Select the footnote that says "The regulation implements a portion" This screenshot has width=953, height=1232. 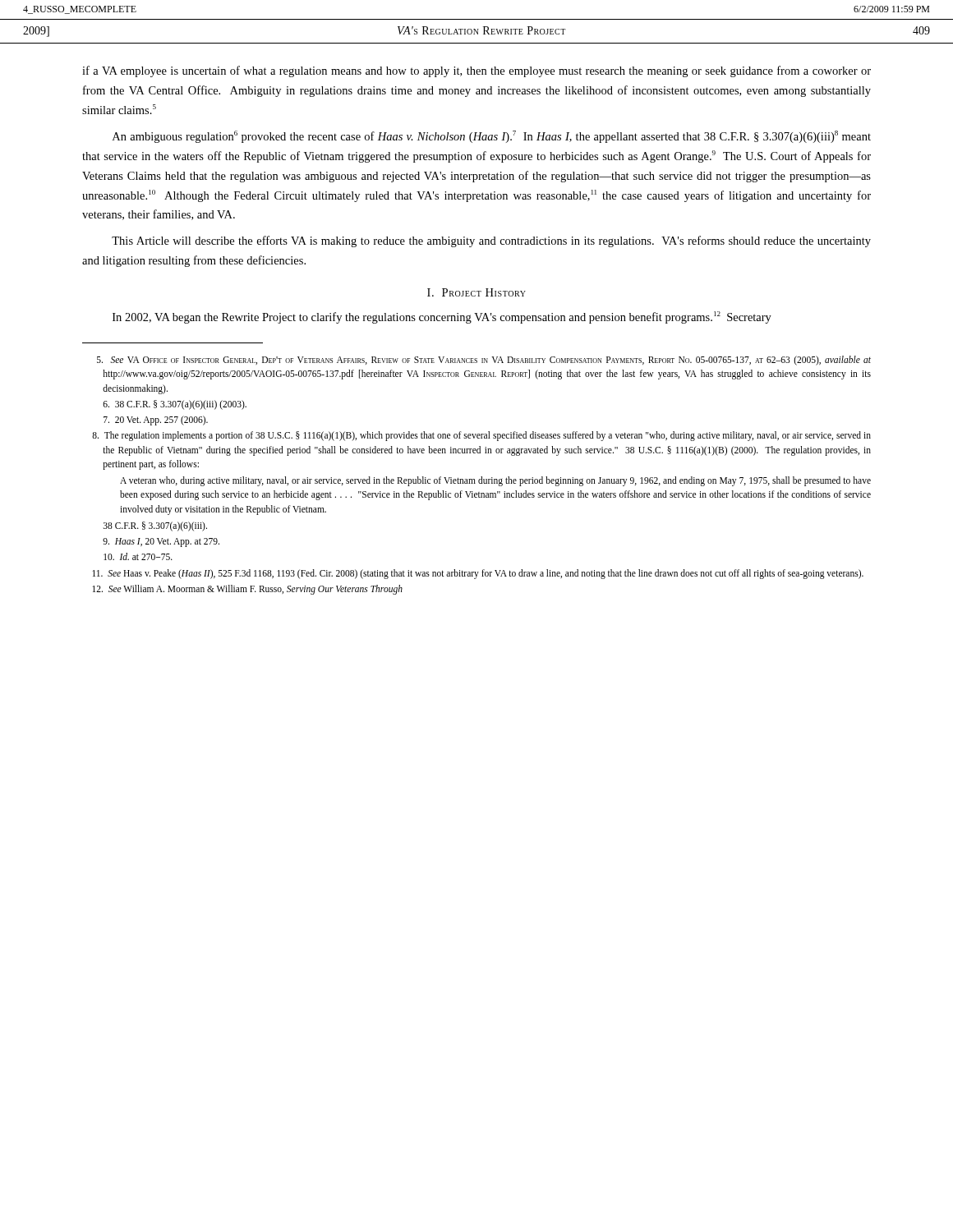[x=476, y=450]
